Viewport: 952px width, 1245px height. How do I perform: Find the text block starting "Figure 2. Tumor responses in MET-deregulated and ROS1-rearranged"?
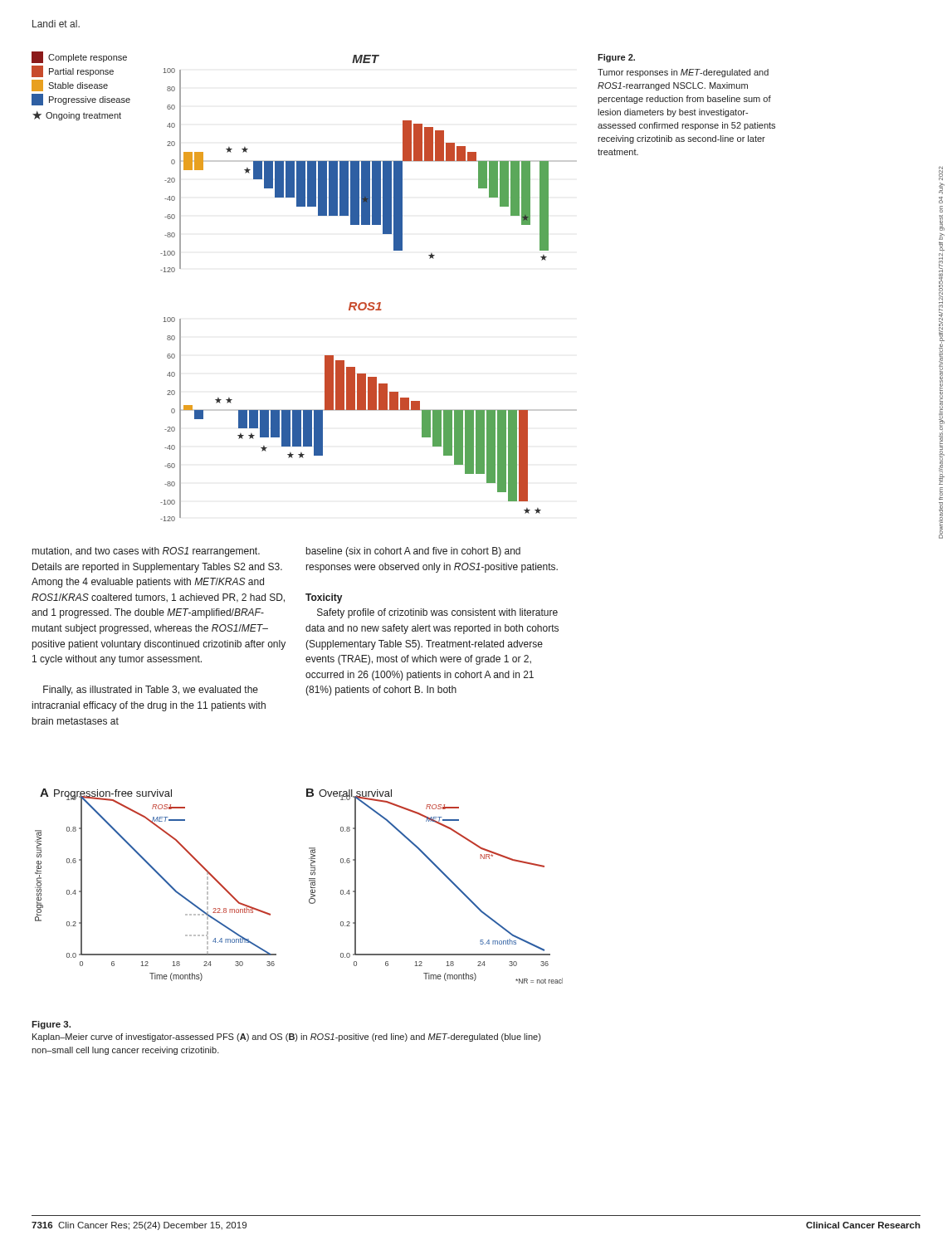tap(689, 104)
